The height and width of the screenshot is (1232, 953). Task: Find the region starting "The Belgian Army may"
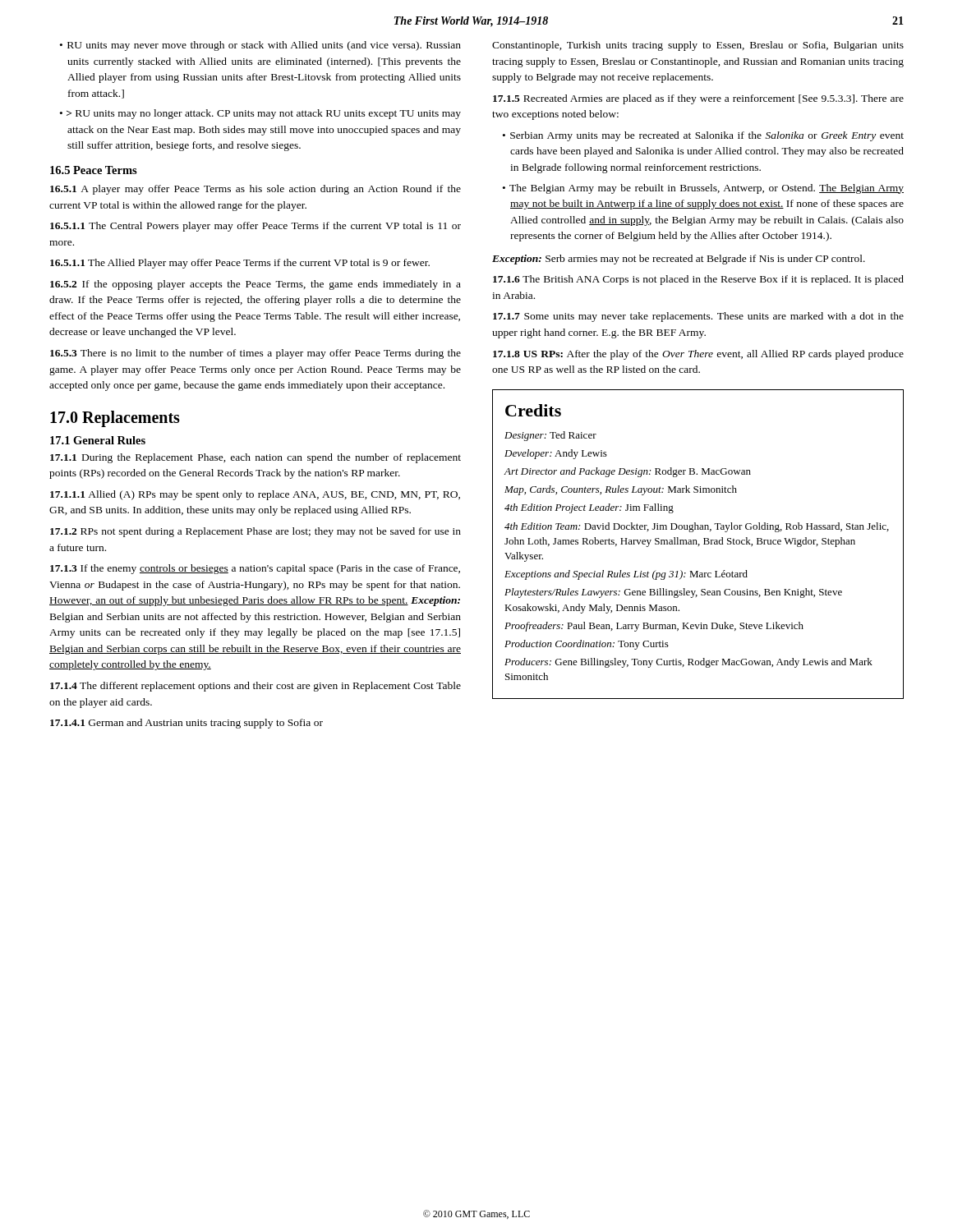(x=707, y=211)
